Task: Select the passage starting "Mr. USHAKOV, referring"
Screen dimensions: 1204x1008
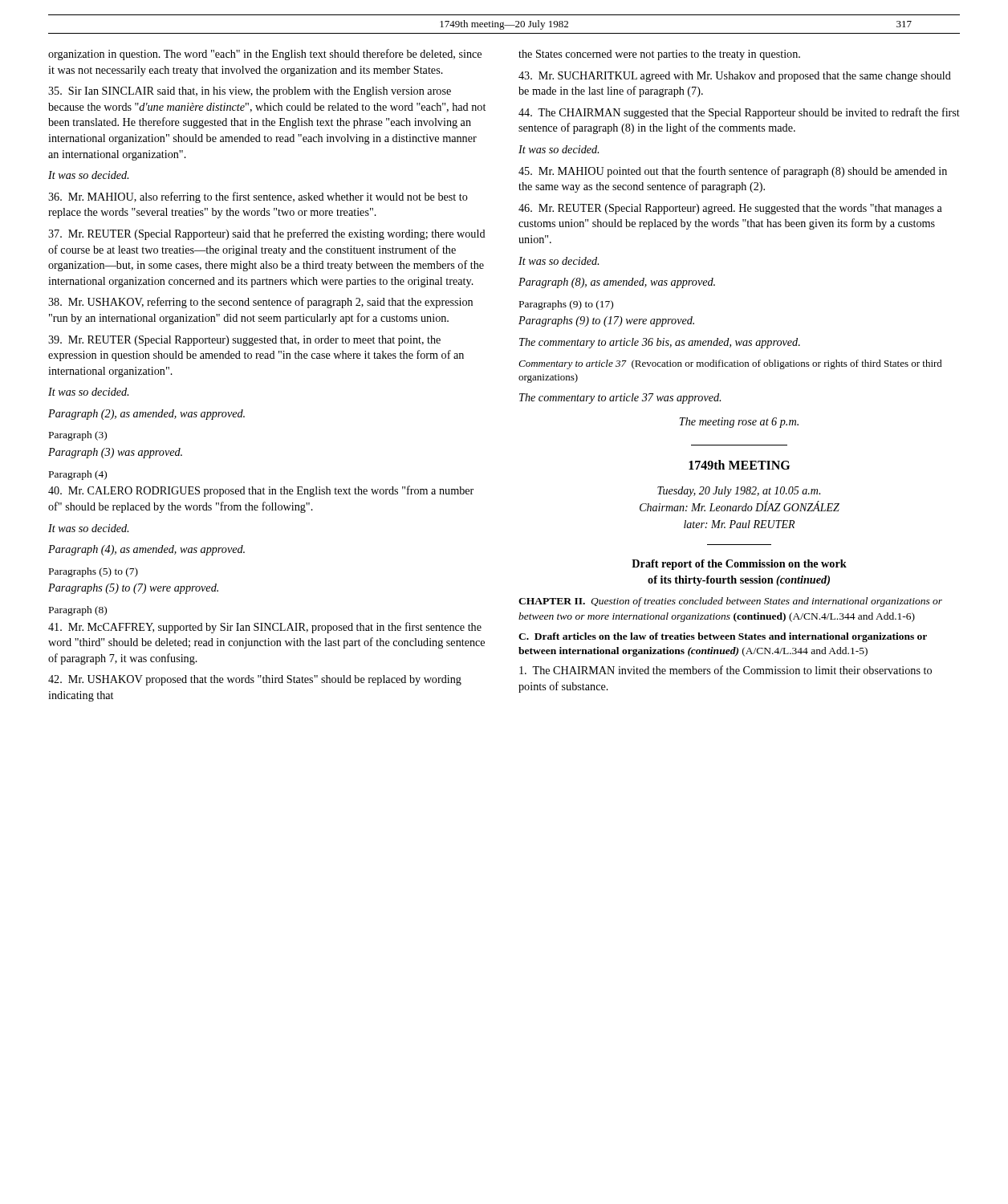Action: pos(261,310)
